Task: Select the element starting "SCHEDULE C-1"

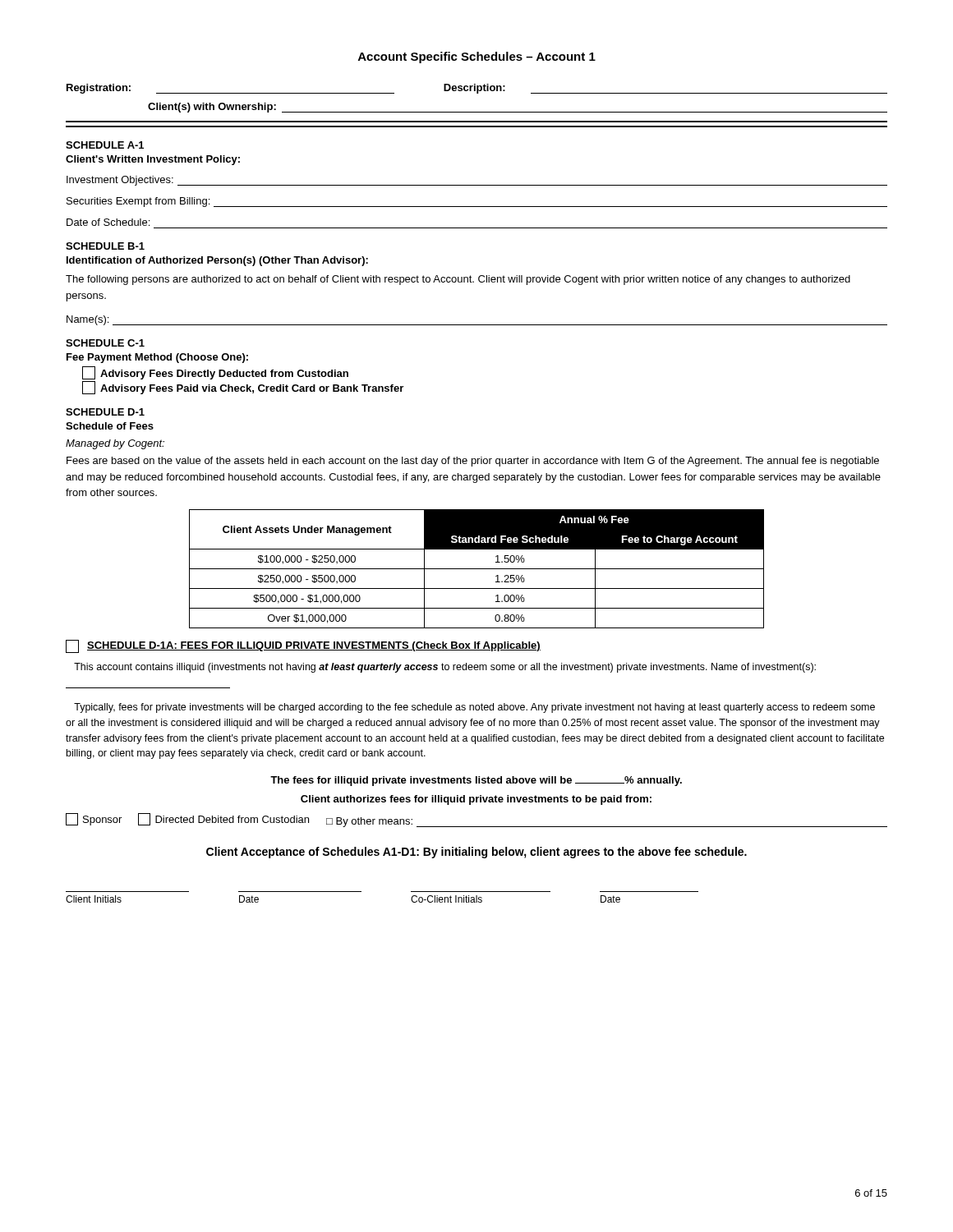Action: click(105, 343)
